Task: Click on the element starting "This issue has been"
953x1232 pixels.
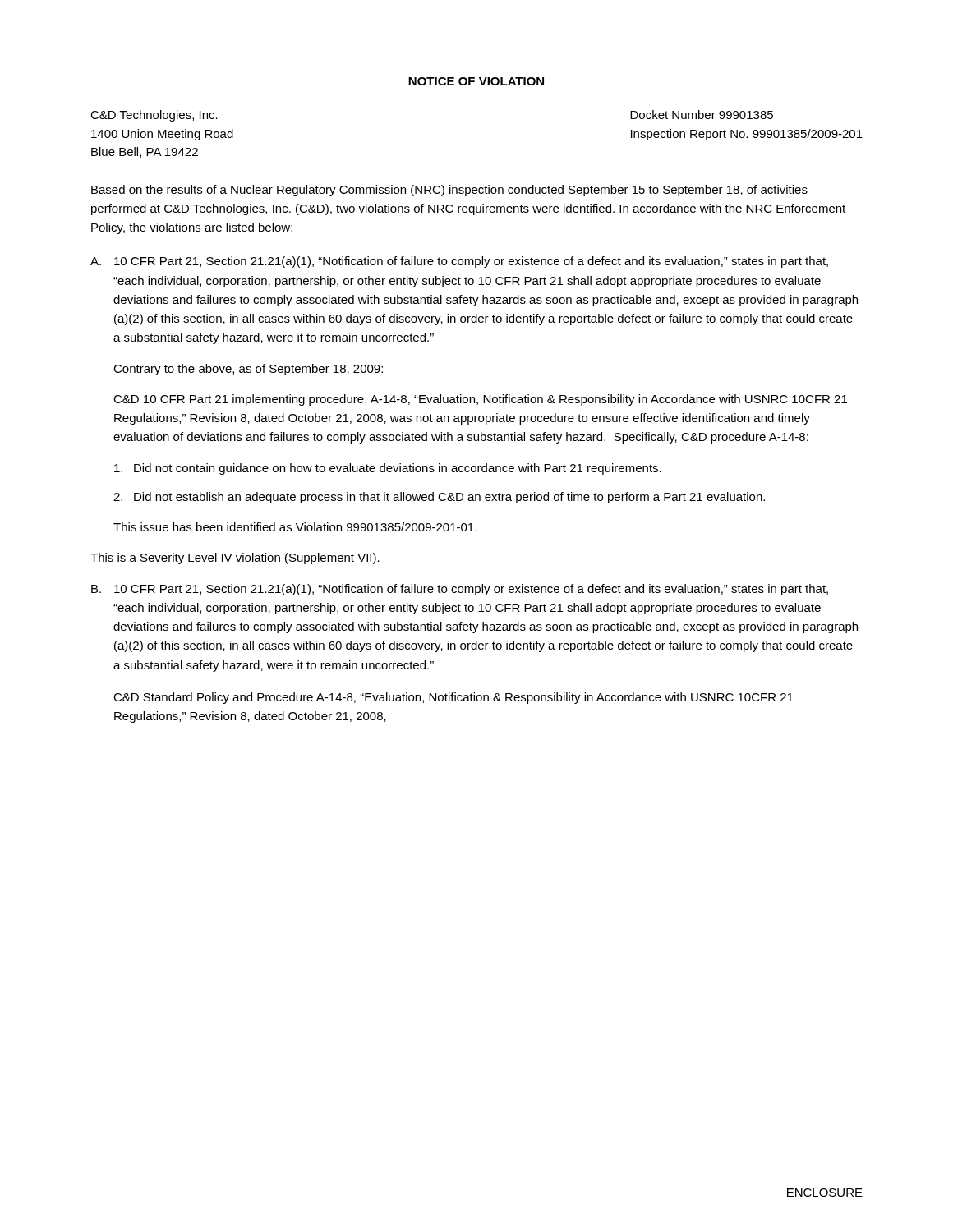Action: tap(296, 527)
